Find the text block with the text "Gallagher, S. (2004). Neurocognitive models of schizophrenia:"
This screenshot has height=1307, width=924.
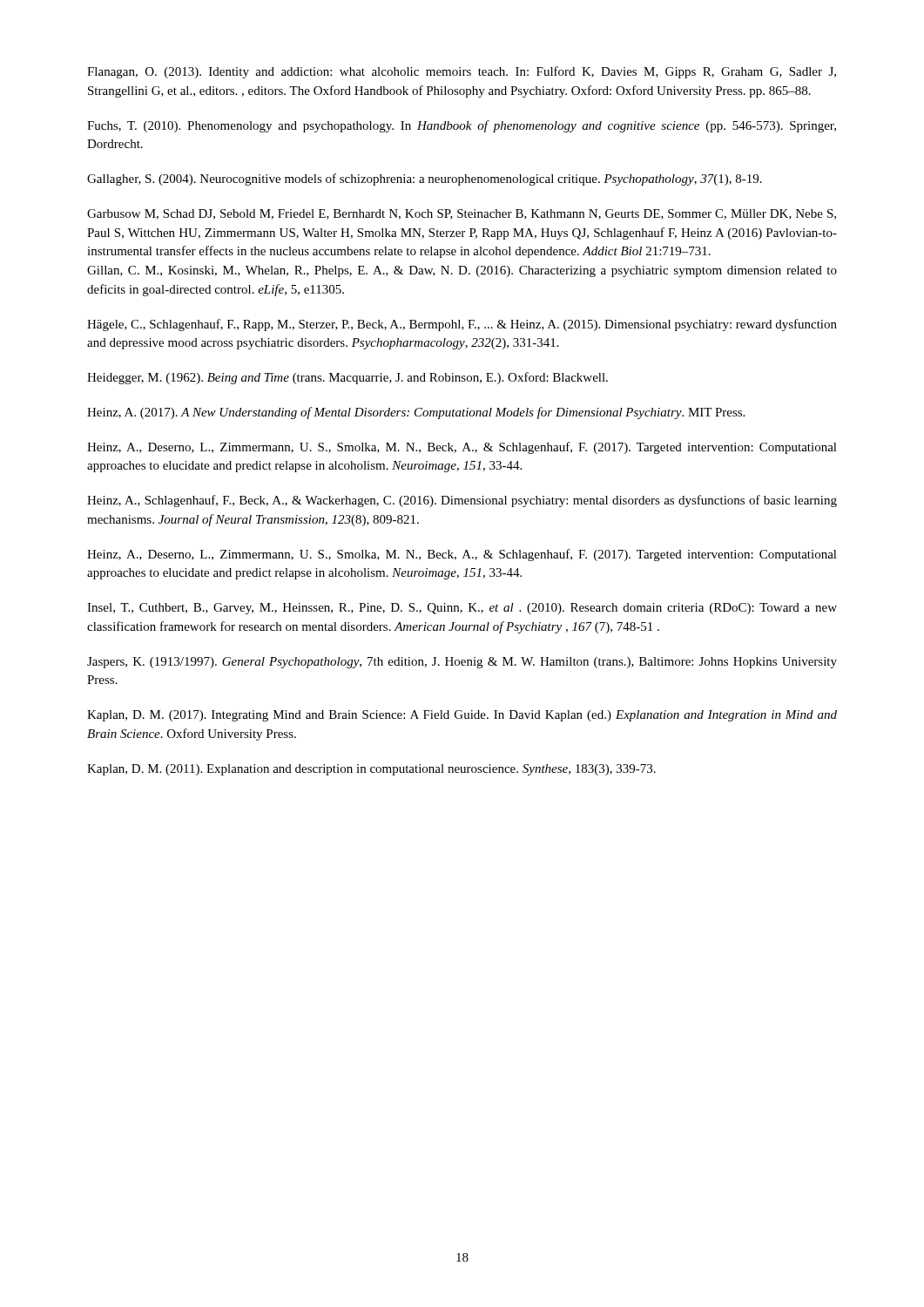425,179
